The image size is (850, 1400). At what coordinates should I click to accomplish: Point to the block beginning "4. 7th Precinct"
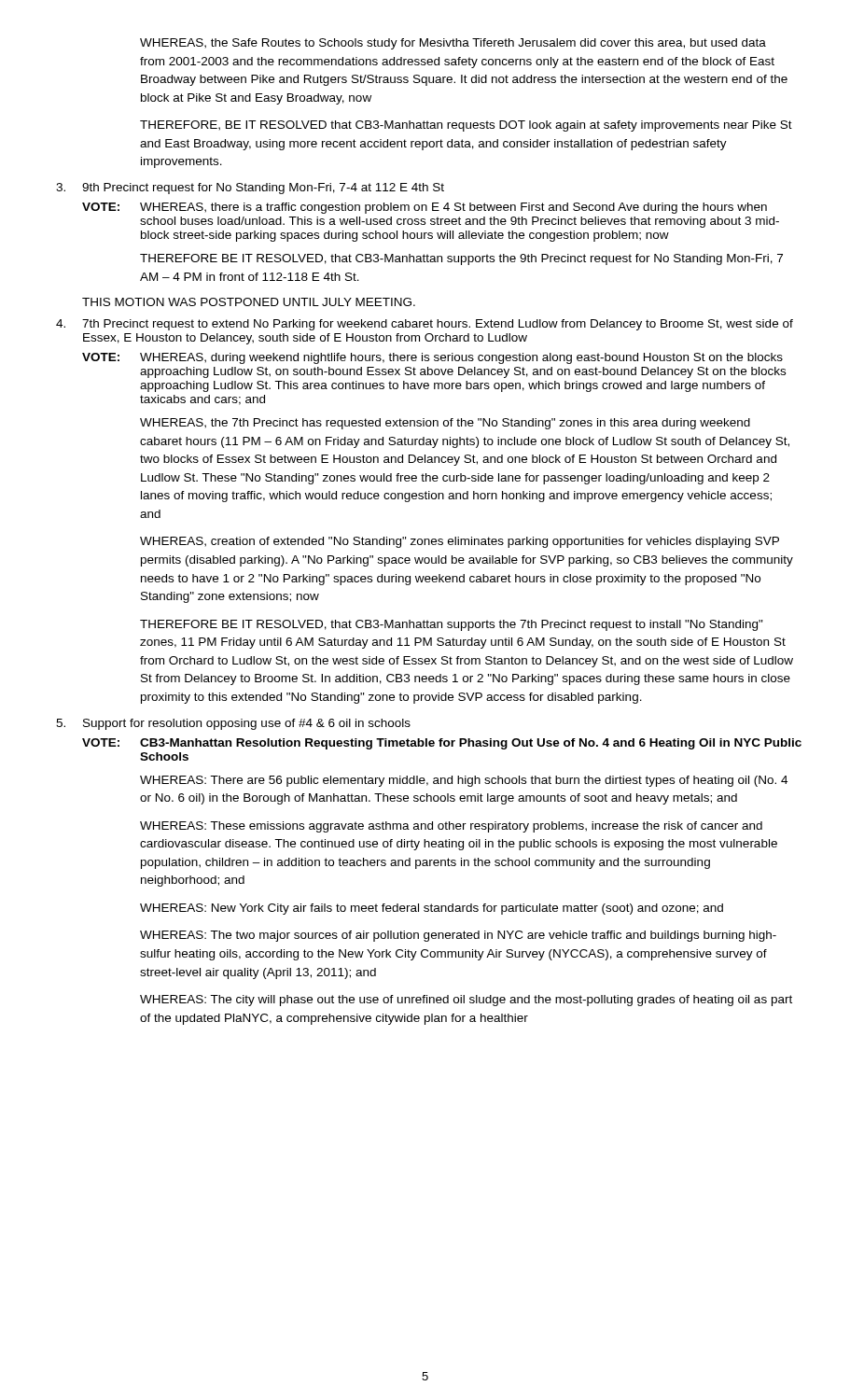pos(430,330)
